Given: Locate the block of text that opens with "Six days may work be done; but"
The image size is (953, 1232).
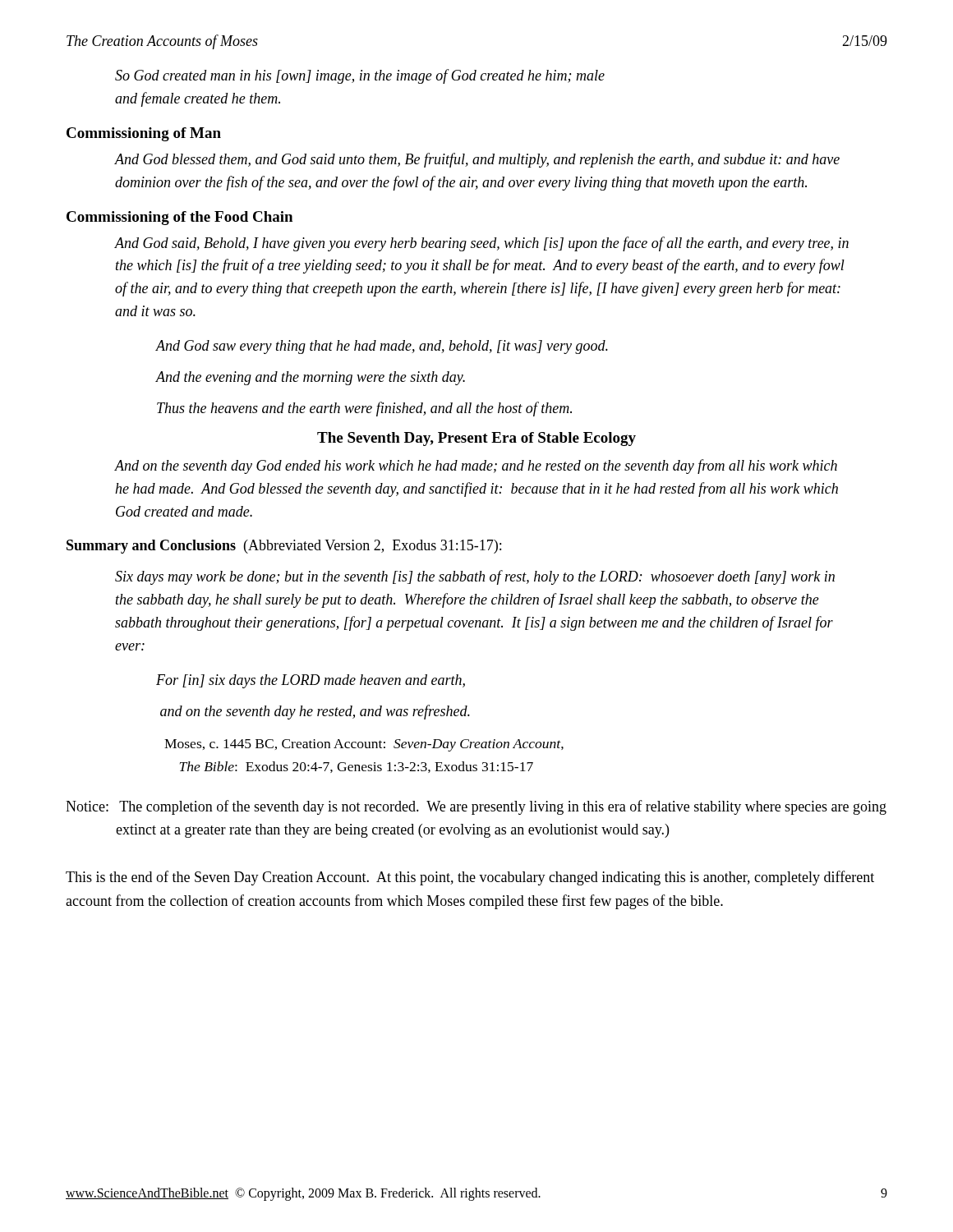Looking at the screenshot, I should pos(475,611).
